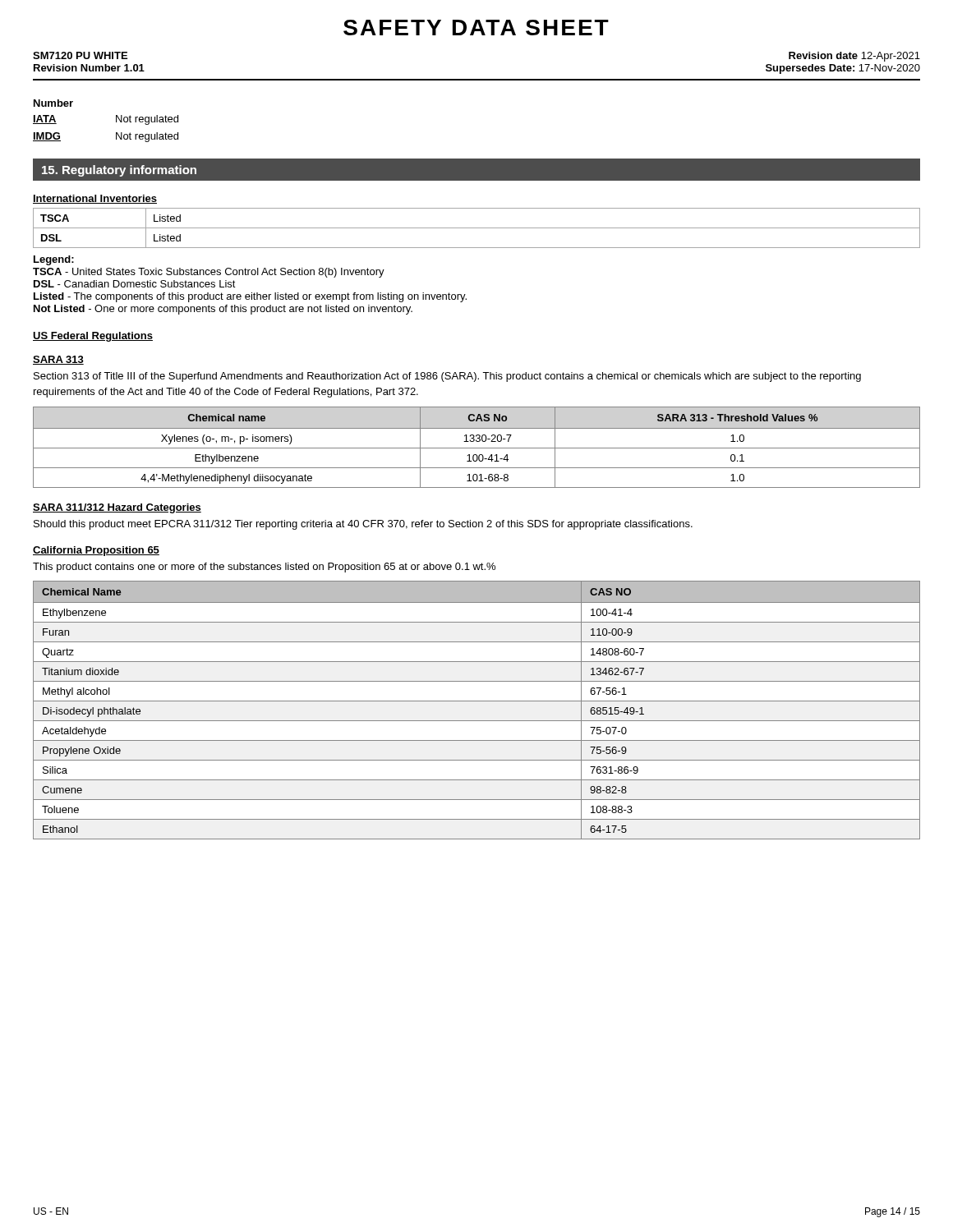Click on the text block that reads "Should this product meet EPCRA"
This screenshot has height=1232, width=953.
[363, 523]
